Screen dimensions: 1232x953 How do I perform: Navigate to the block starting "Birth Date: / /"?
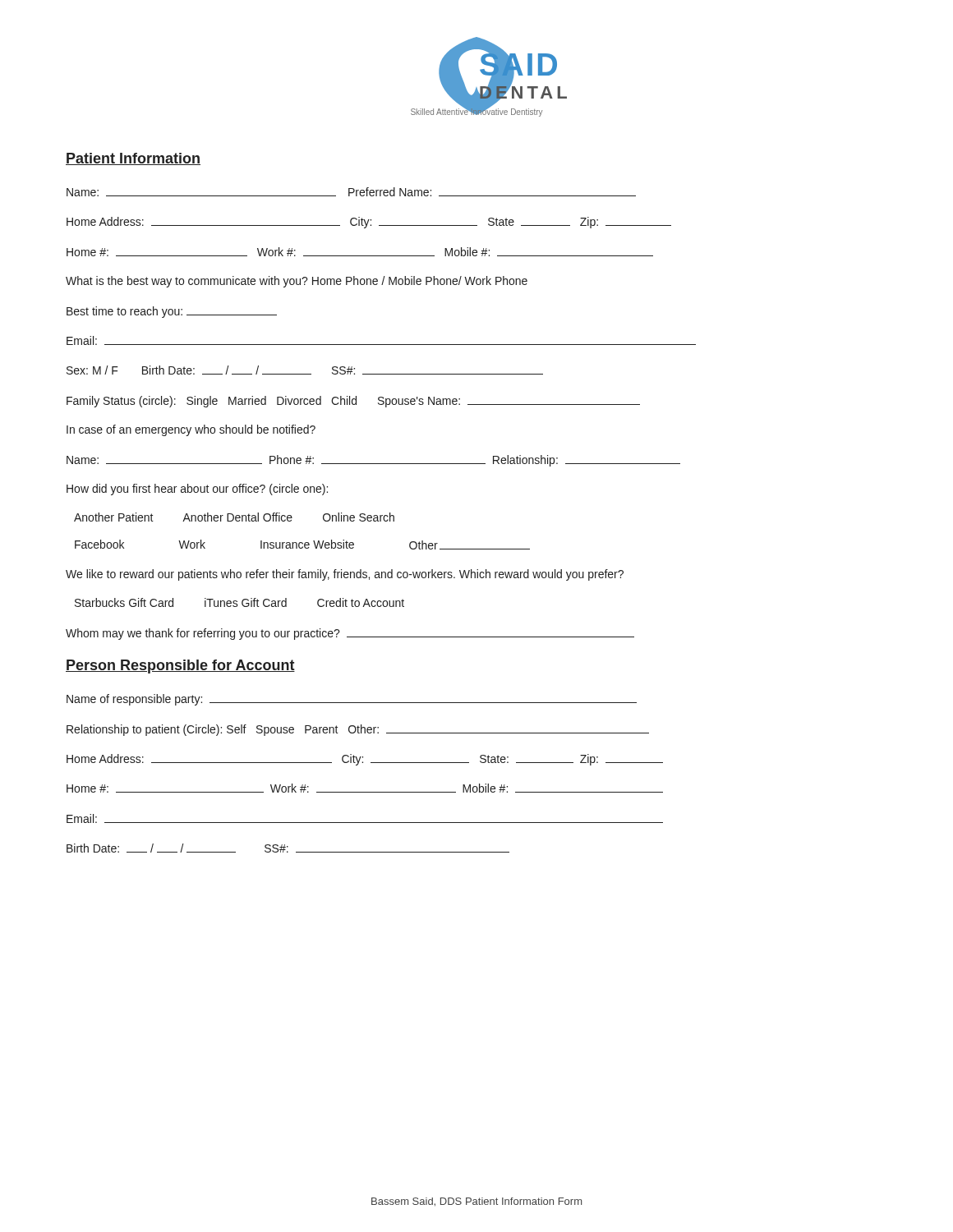[287, 847]
